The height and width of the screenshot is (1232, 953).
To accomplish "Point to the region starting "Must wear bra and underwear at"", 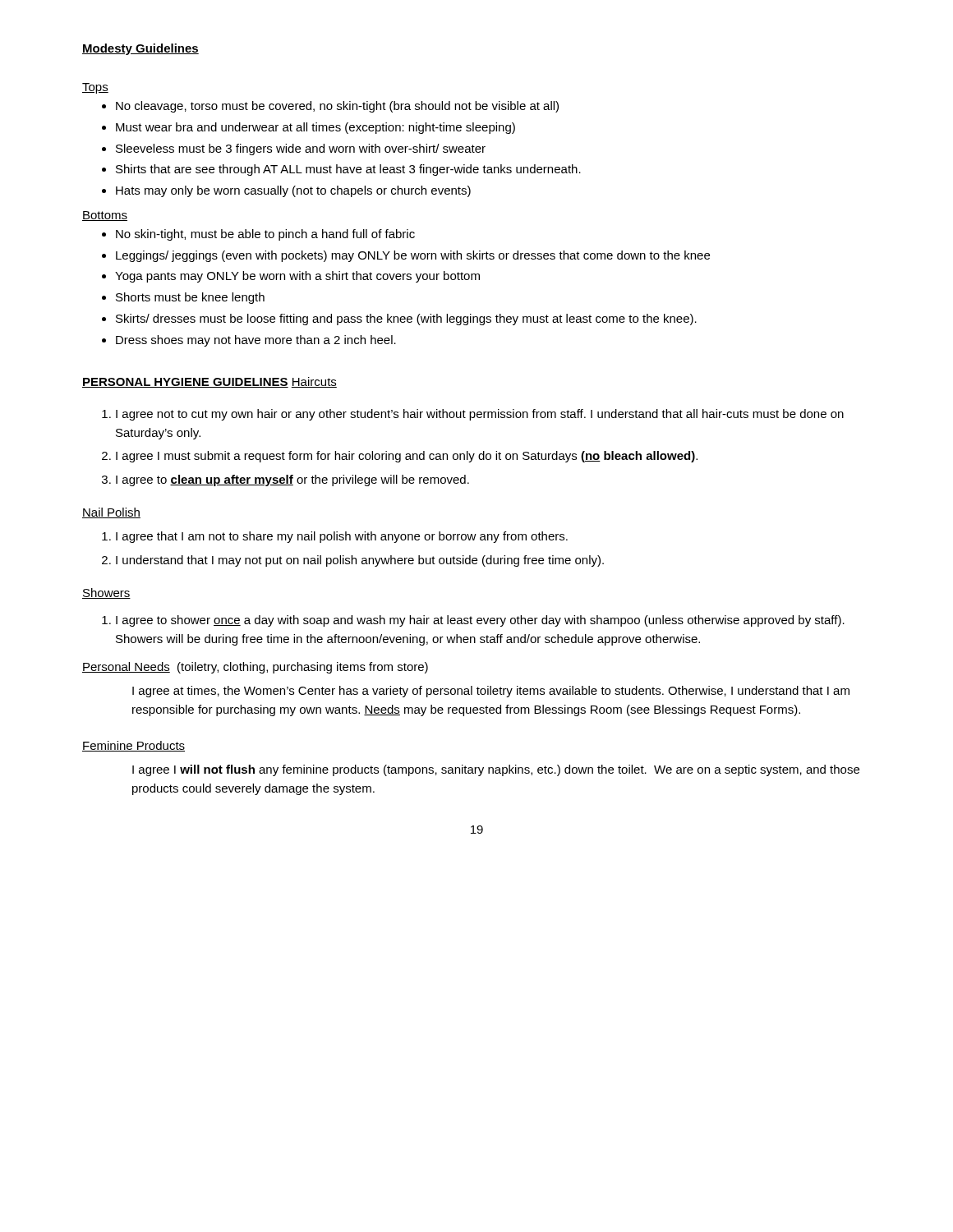I will pyautogui.click(x=315, y=127).
